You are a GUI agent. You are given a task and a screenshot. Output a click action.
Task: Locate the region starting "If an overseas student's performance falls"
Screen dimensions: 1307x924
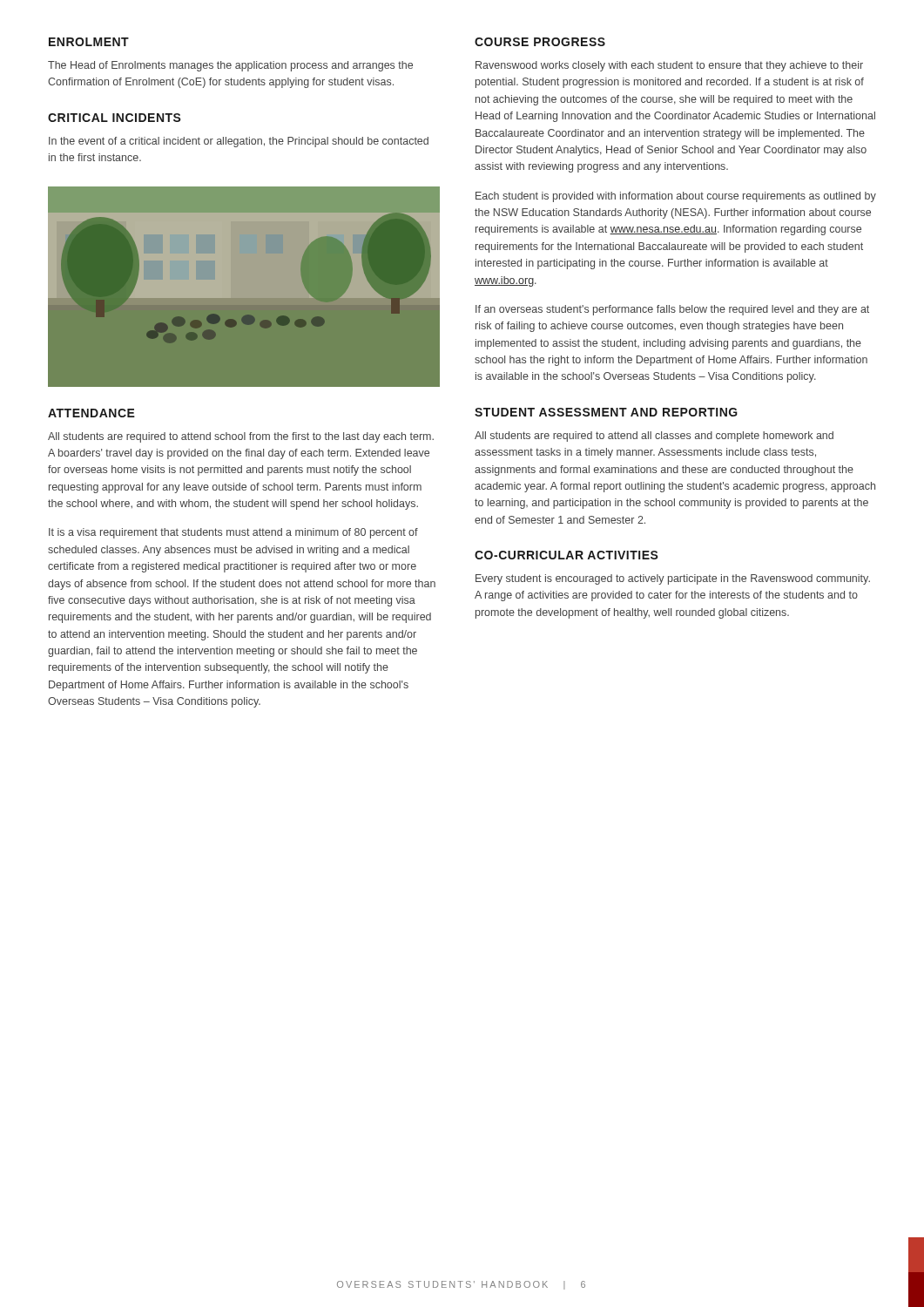point(672,343)
